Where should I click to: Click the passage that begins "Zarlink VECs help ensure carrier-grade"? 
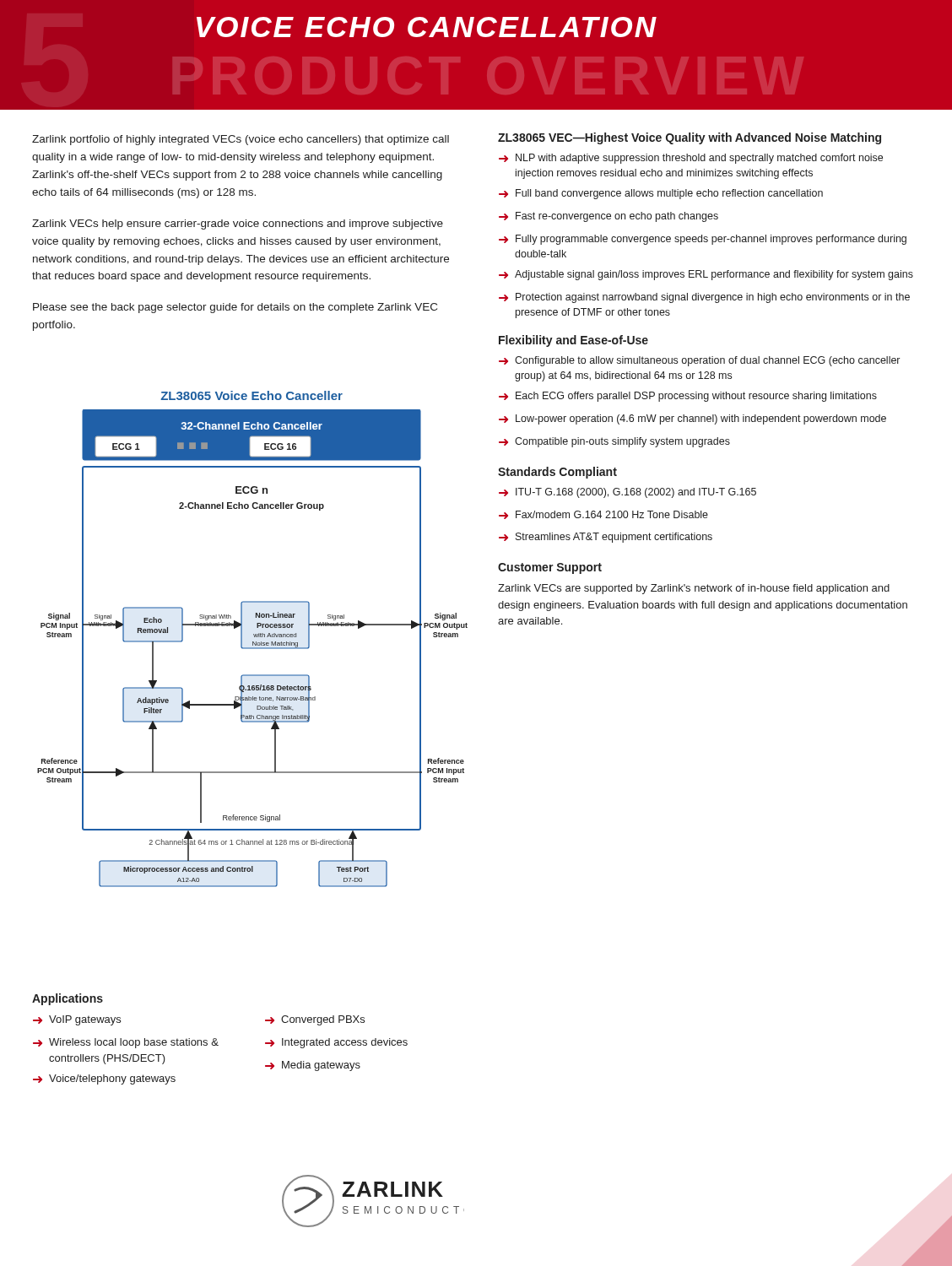pyautogui.click(x=241, y=249)
